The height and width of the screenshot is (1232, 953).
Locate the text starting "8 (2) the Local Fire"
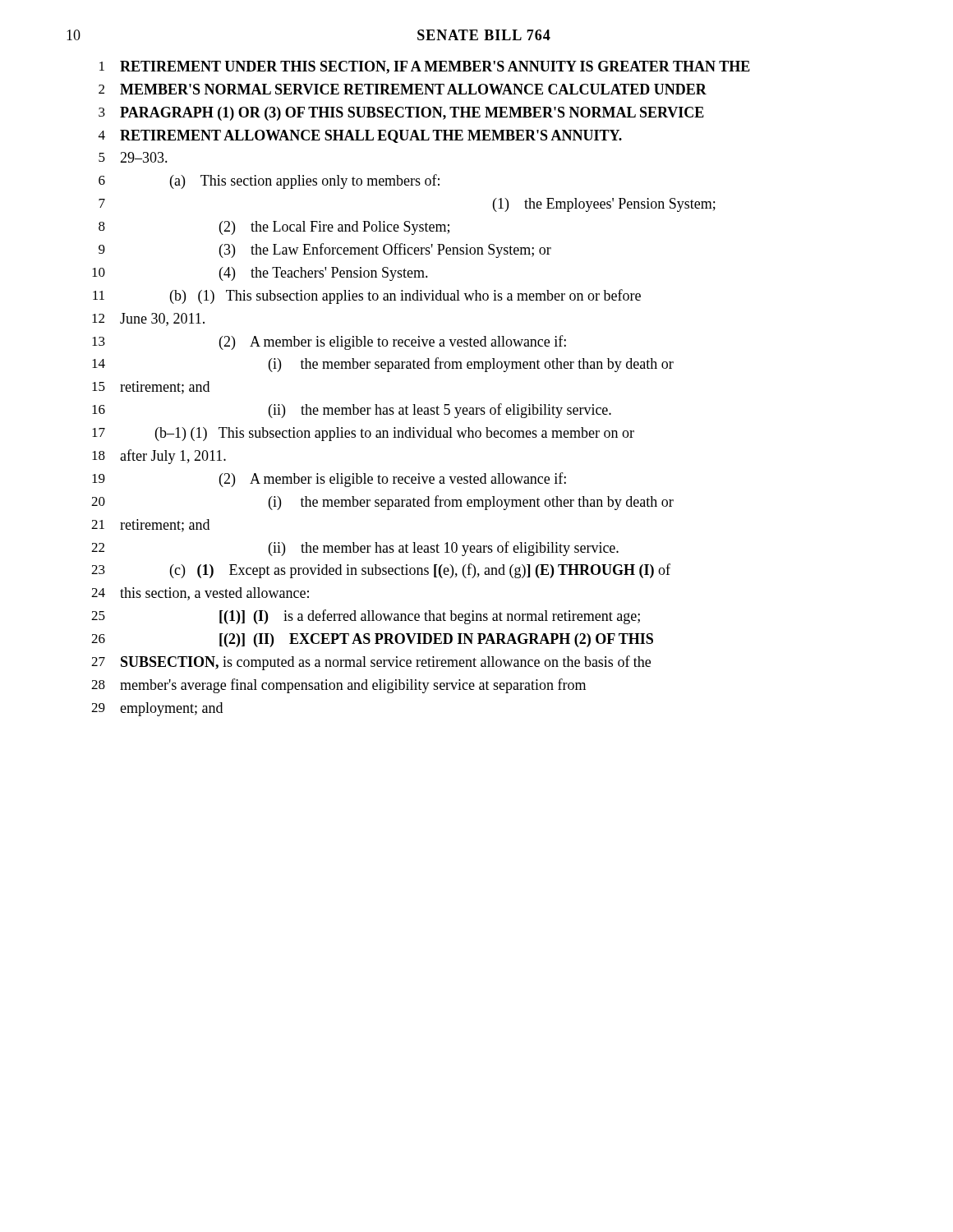coord(274,228)
